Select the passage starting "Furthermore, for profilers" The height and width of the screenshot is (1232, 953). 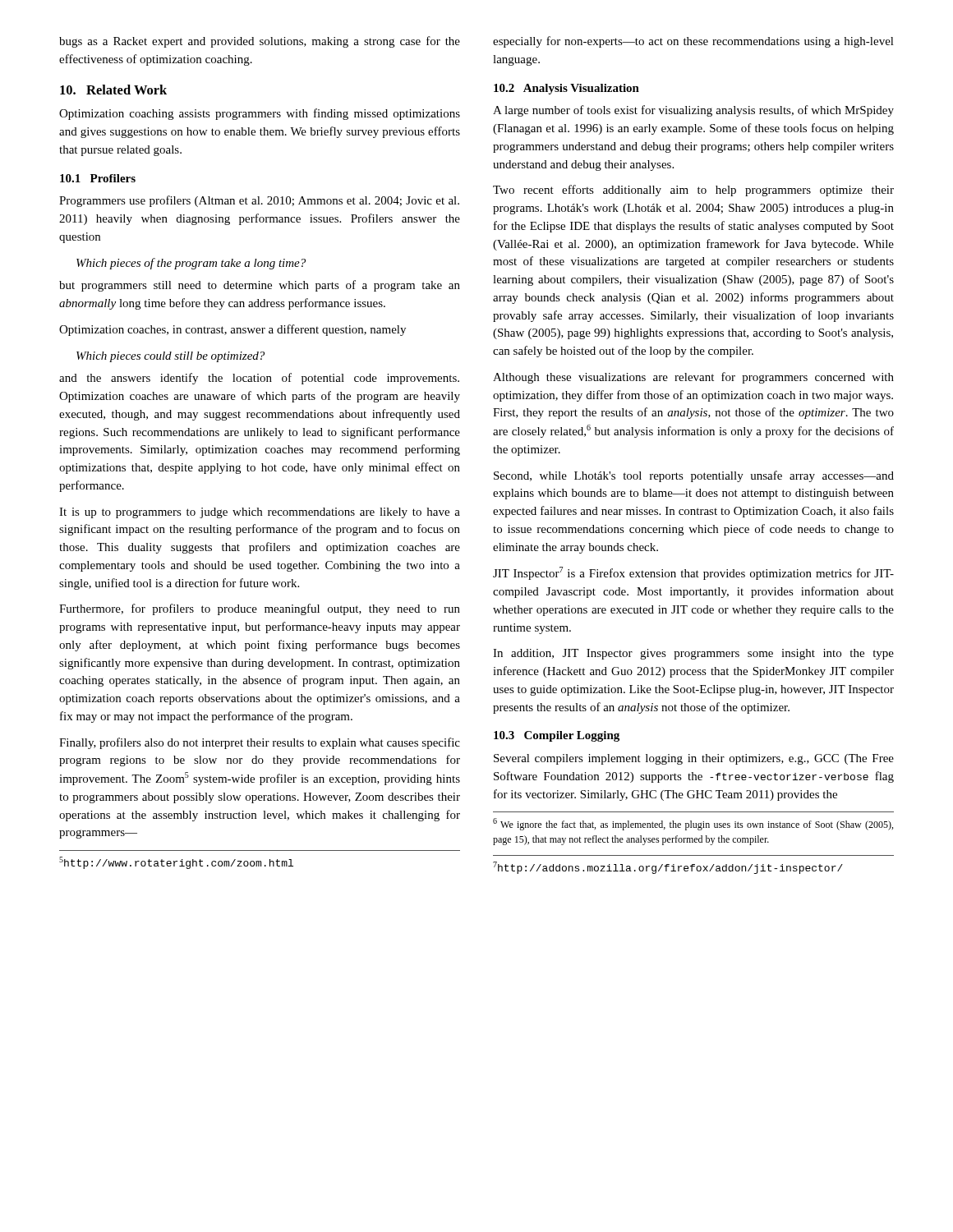click(260, 663)
